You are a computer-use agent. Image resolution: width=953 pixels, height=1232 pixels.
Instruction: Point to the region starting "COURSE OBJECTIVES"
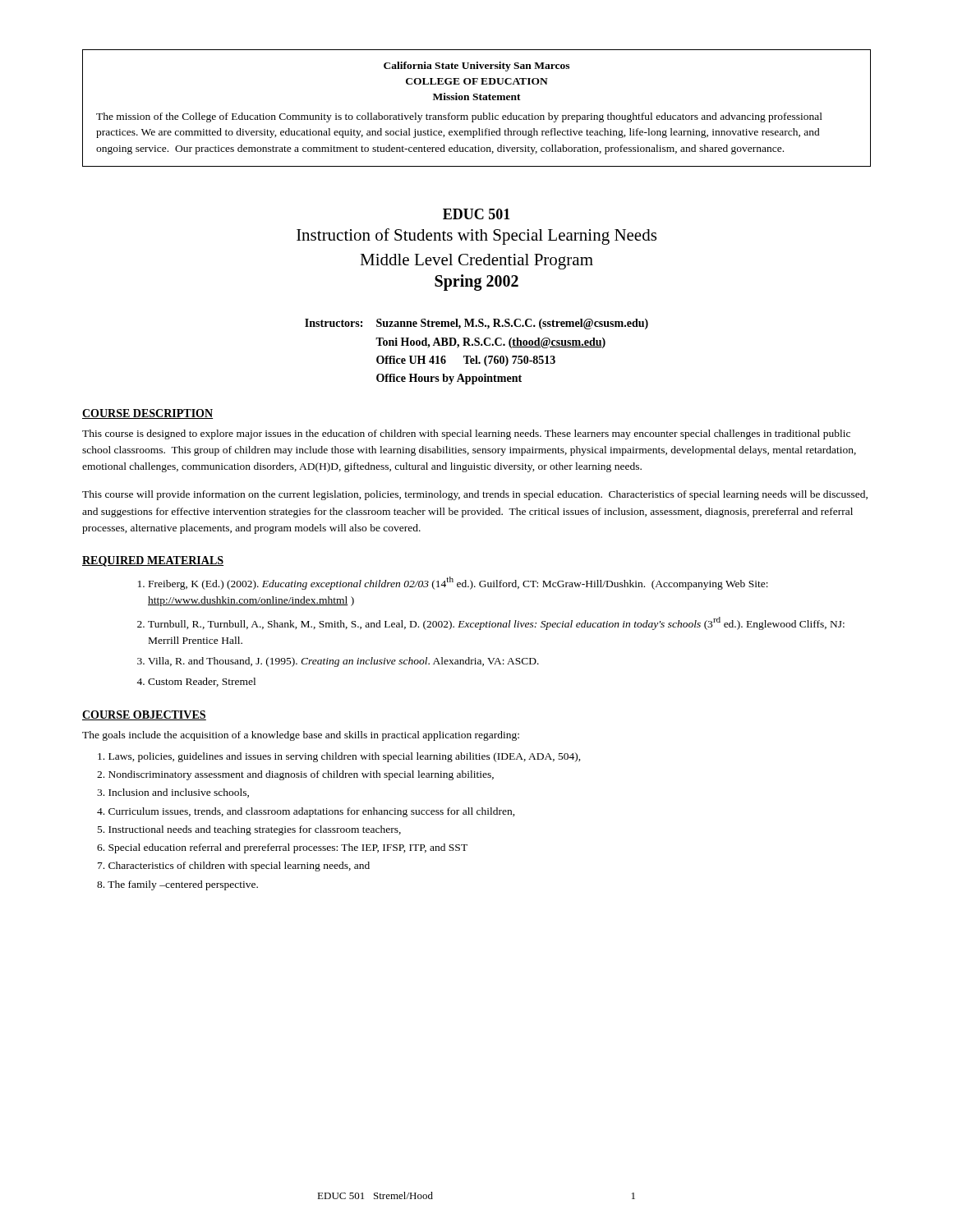[x=144, y=715]
